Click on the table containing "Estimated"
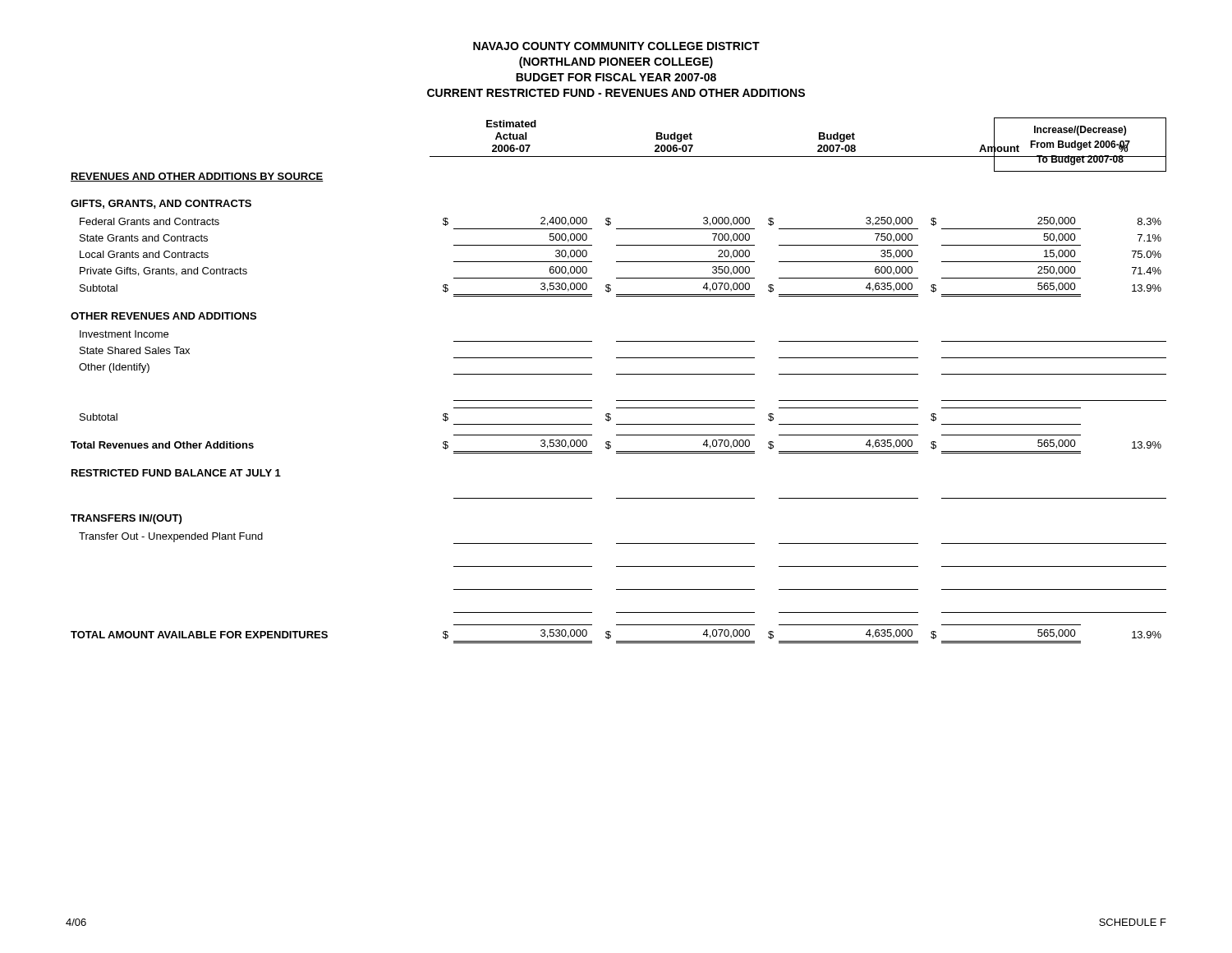1232x953 pixels. tap(616, 380)
